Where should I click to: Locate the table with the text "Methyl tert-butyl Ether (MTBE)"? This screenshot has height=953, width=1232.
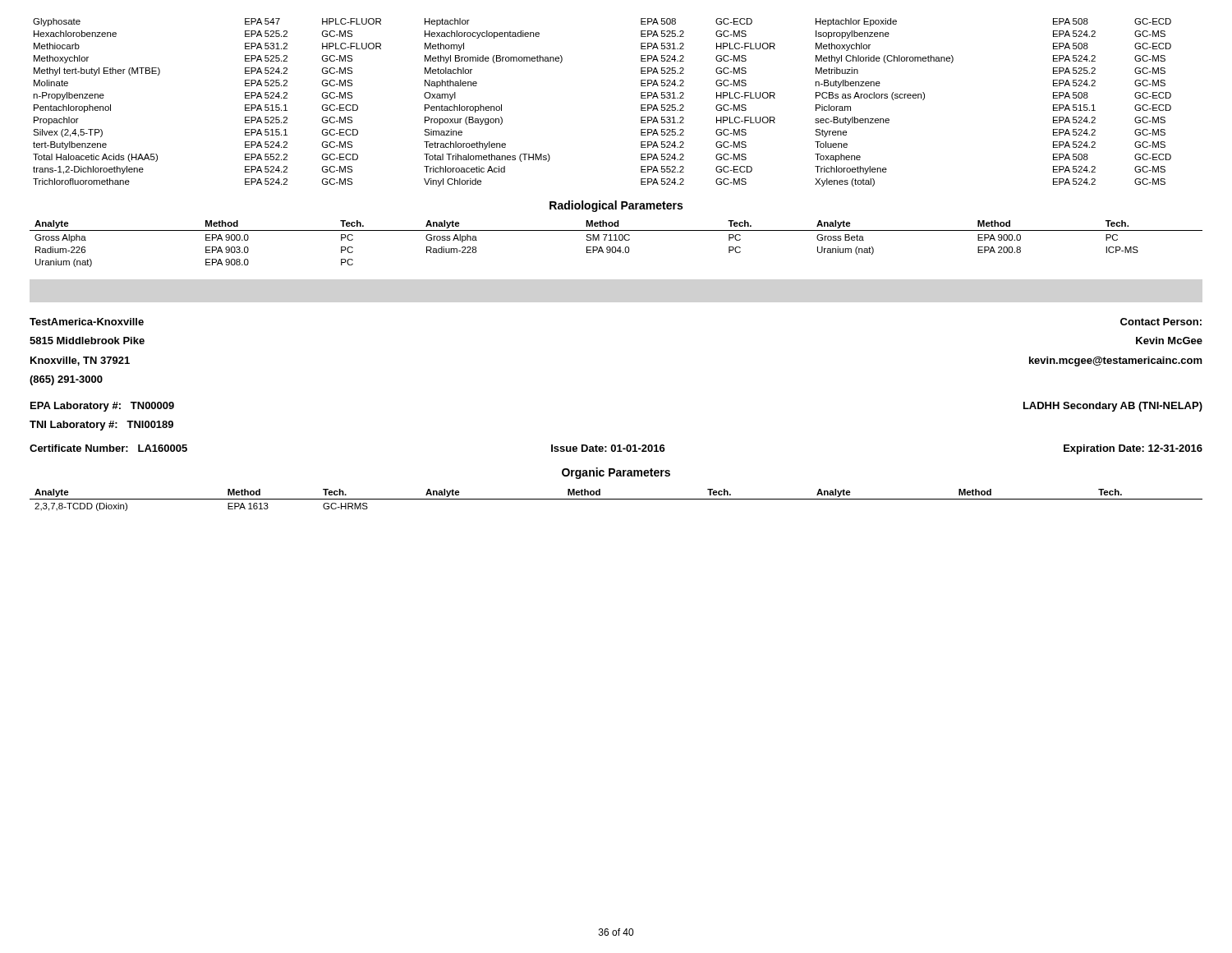point(616,101)
